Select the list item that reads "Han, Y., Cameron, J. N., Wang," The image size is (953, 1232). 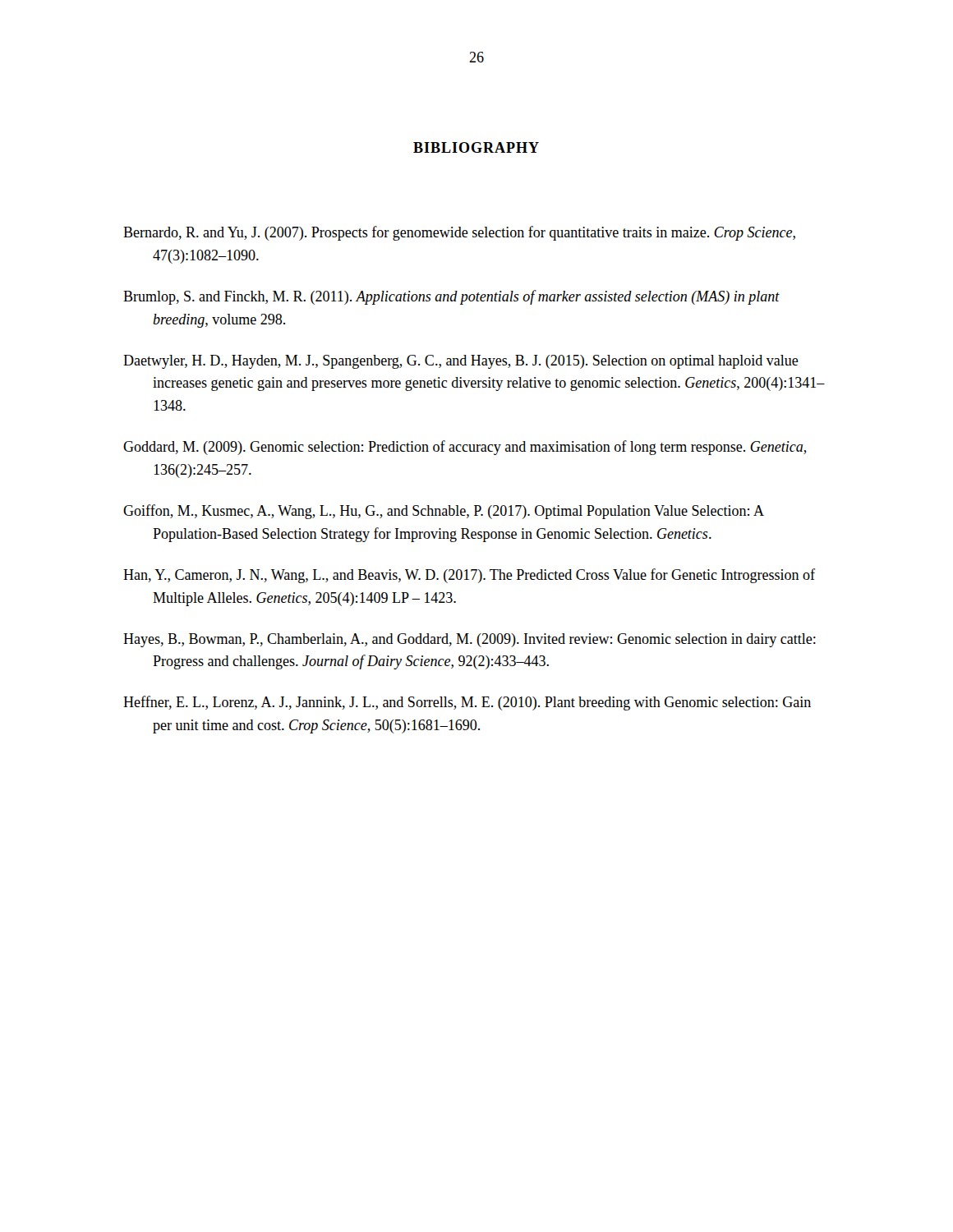coord(469,586)
